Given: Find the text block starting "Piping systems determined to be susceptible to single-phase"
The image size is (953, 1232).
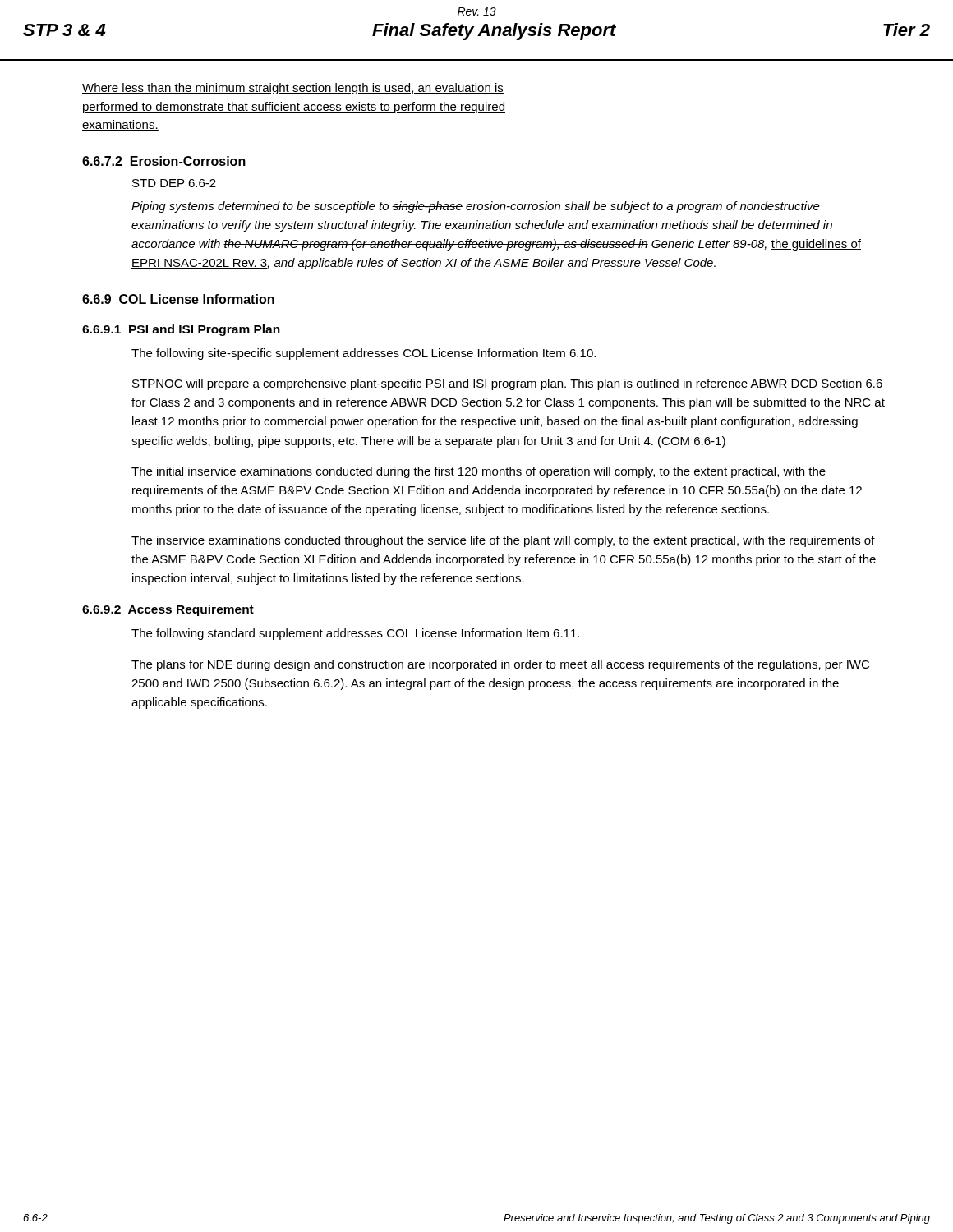Looking at the screenshot, I should pos(496,234).
